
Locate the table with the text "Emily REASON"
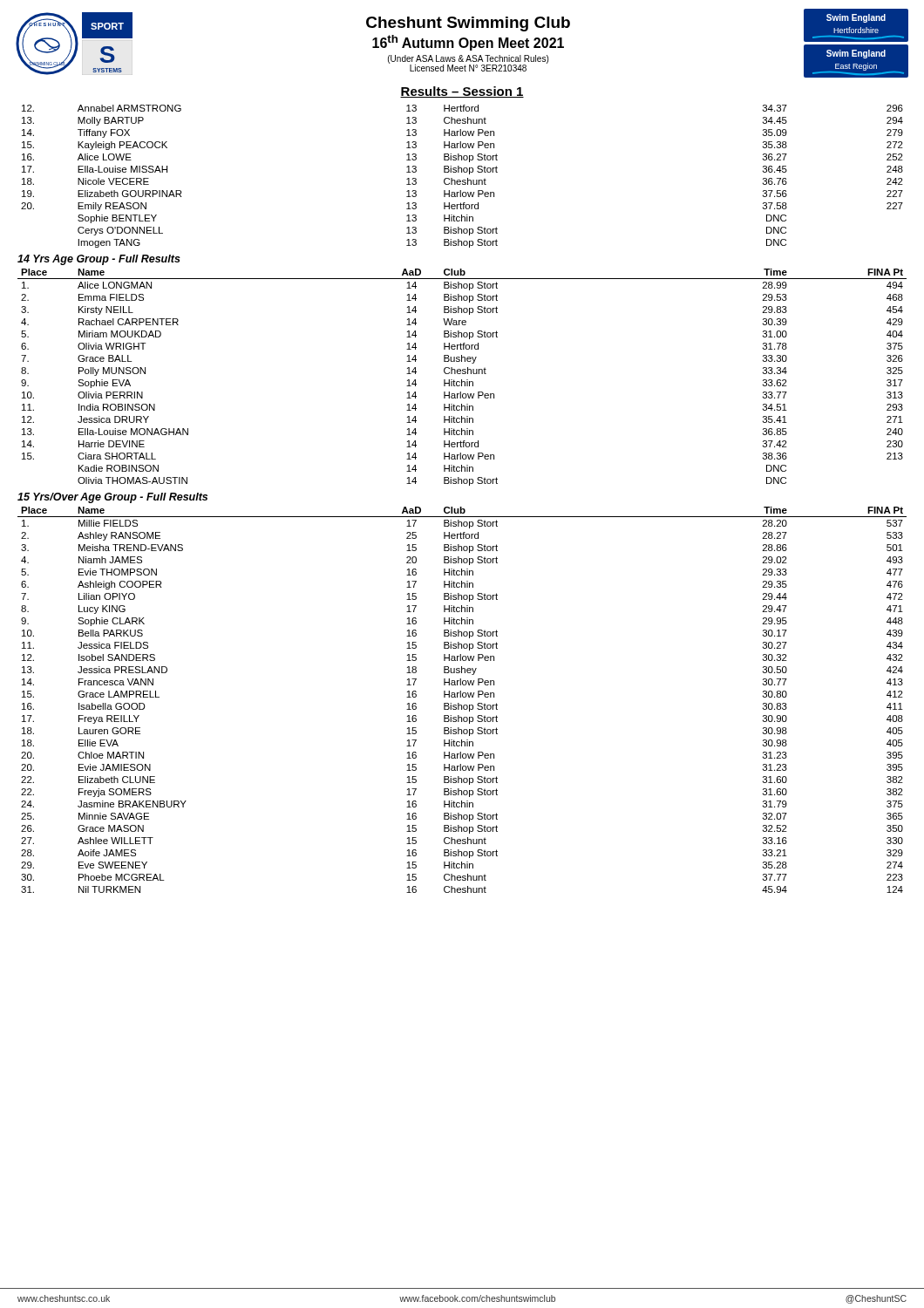point(462,175)
